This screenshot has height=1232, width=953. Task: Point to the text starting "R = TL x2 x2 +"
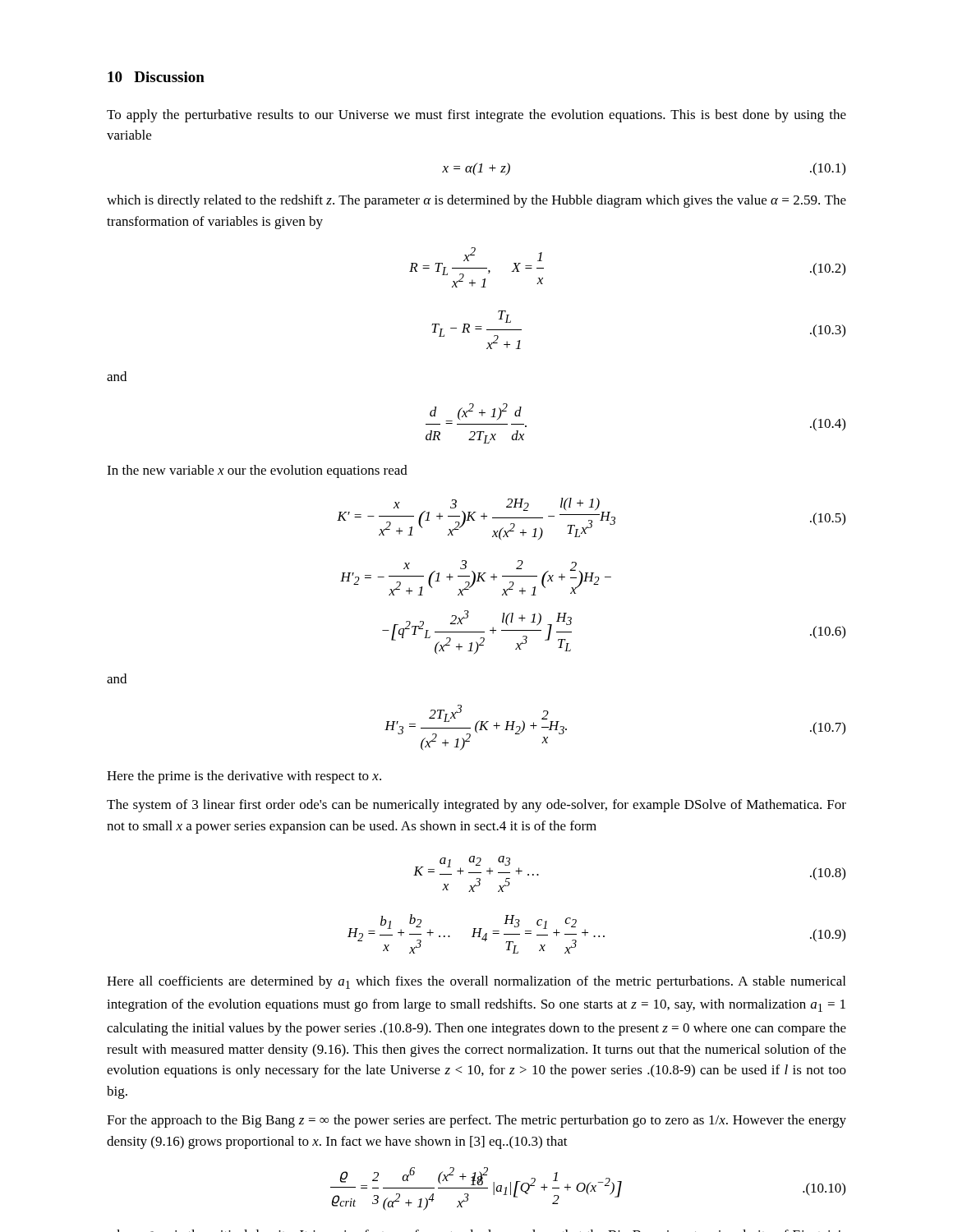coord(470,254)
